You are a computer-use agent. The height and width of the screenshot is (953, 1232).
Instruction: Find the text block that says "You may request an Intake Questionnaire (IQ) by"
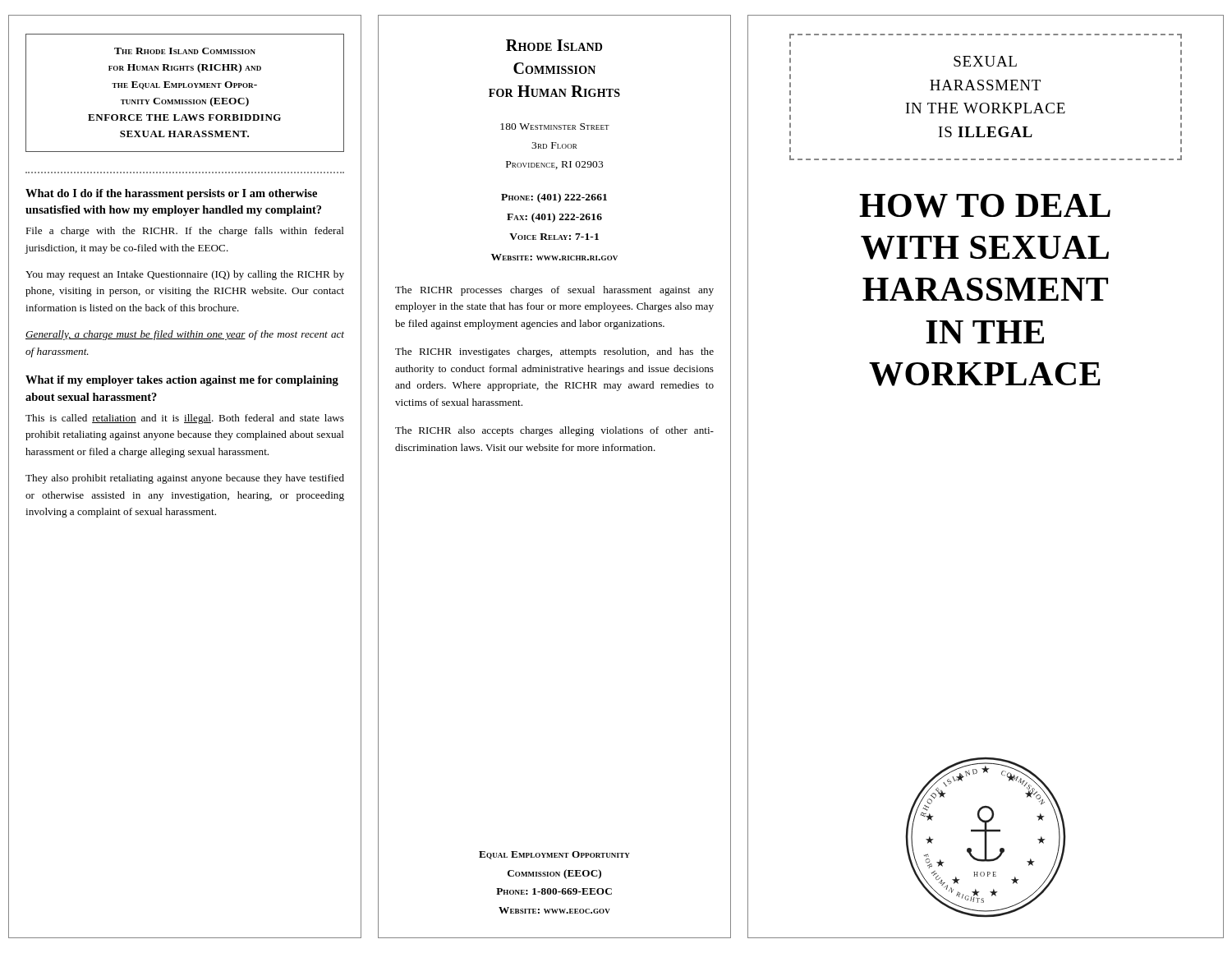coord(185,291)
